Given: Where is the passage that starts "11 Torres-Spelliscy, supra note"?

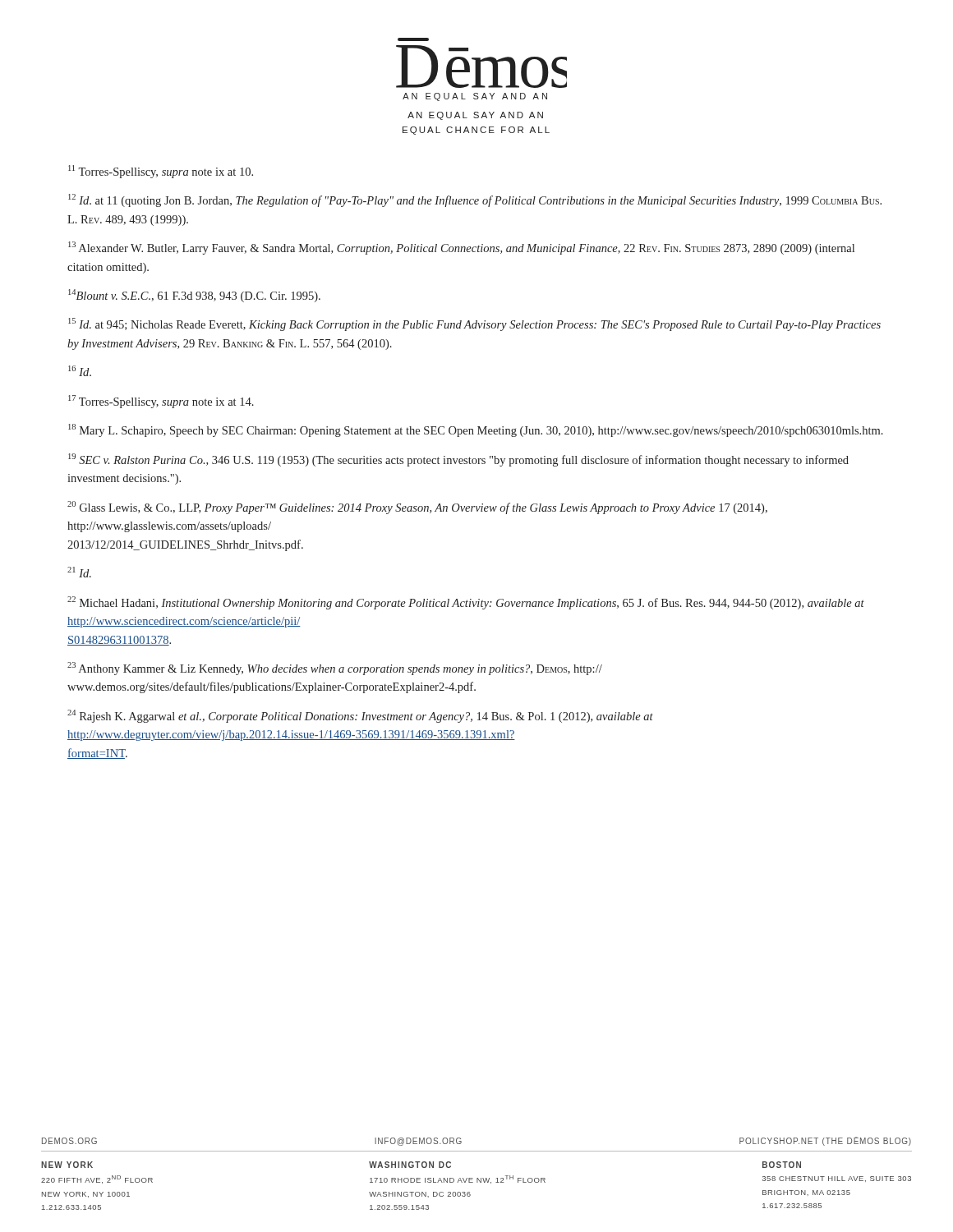Looking at the screenshot, I should click(x=161, y=171).
